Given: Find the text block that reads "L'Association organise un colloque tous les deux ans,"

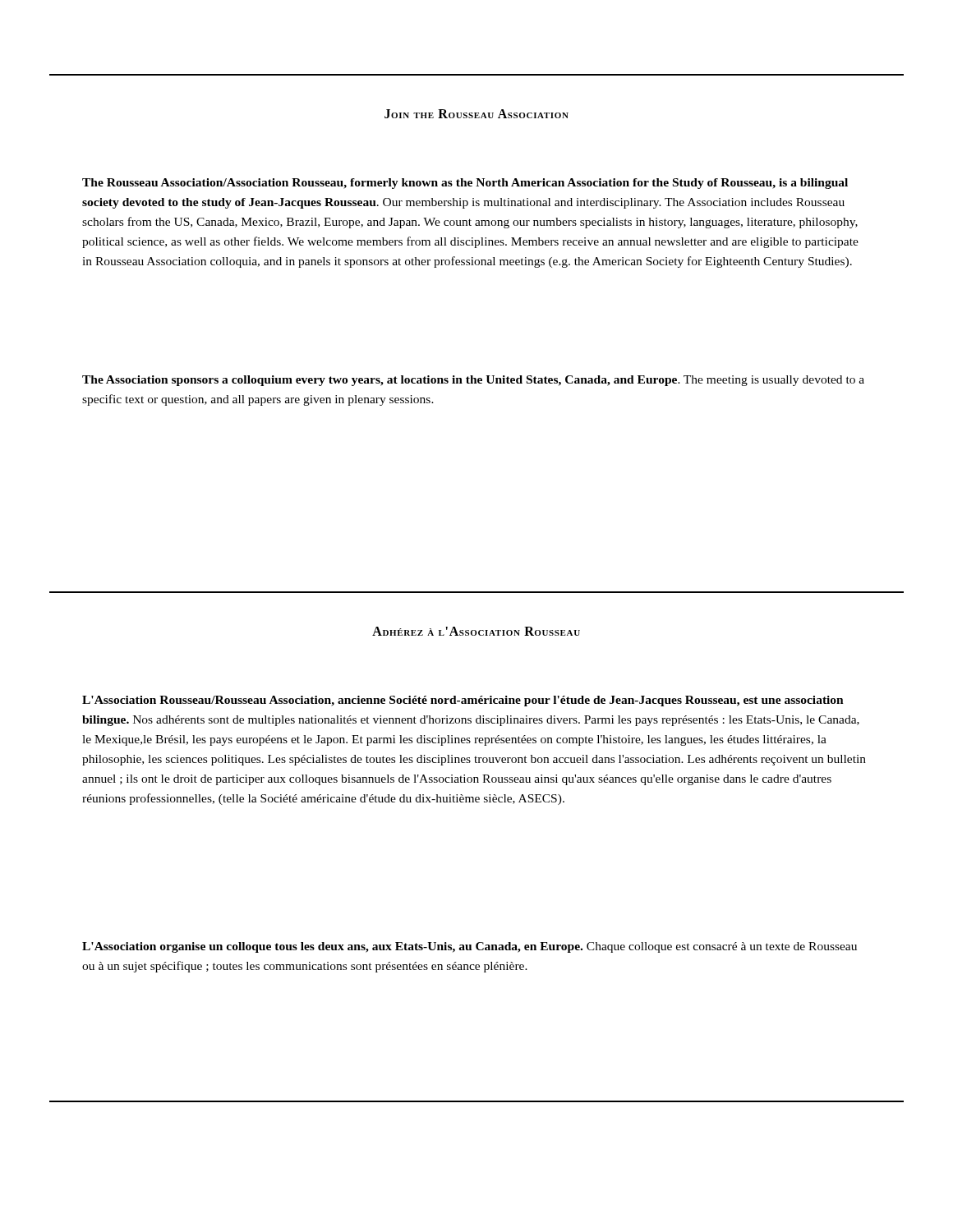Looking at the screenshot, I should click(x=476, y=956).
